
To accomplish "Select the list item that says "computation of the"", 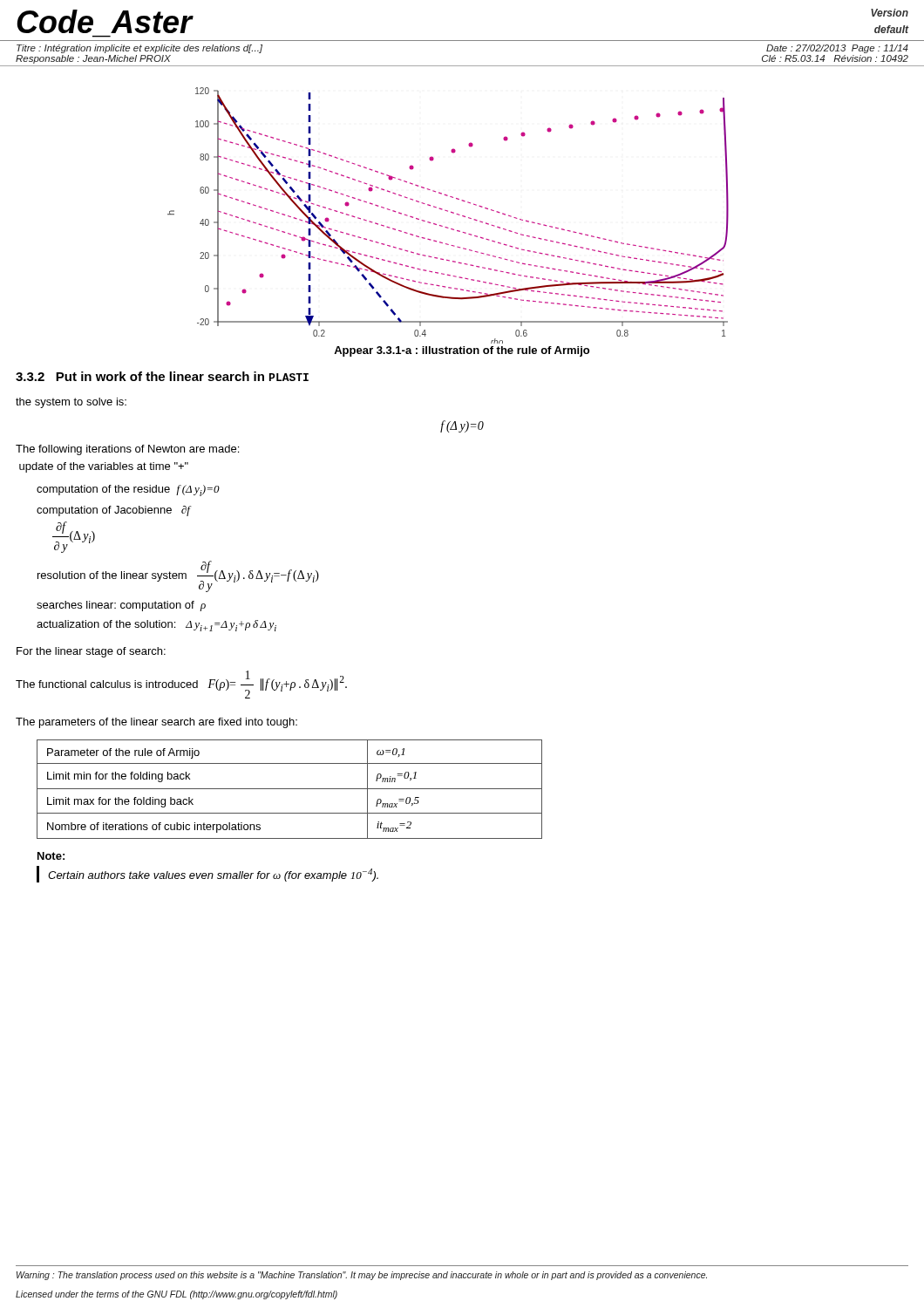I will [x=128, y=490].
